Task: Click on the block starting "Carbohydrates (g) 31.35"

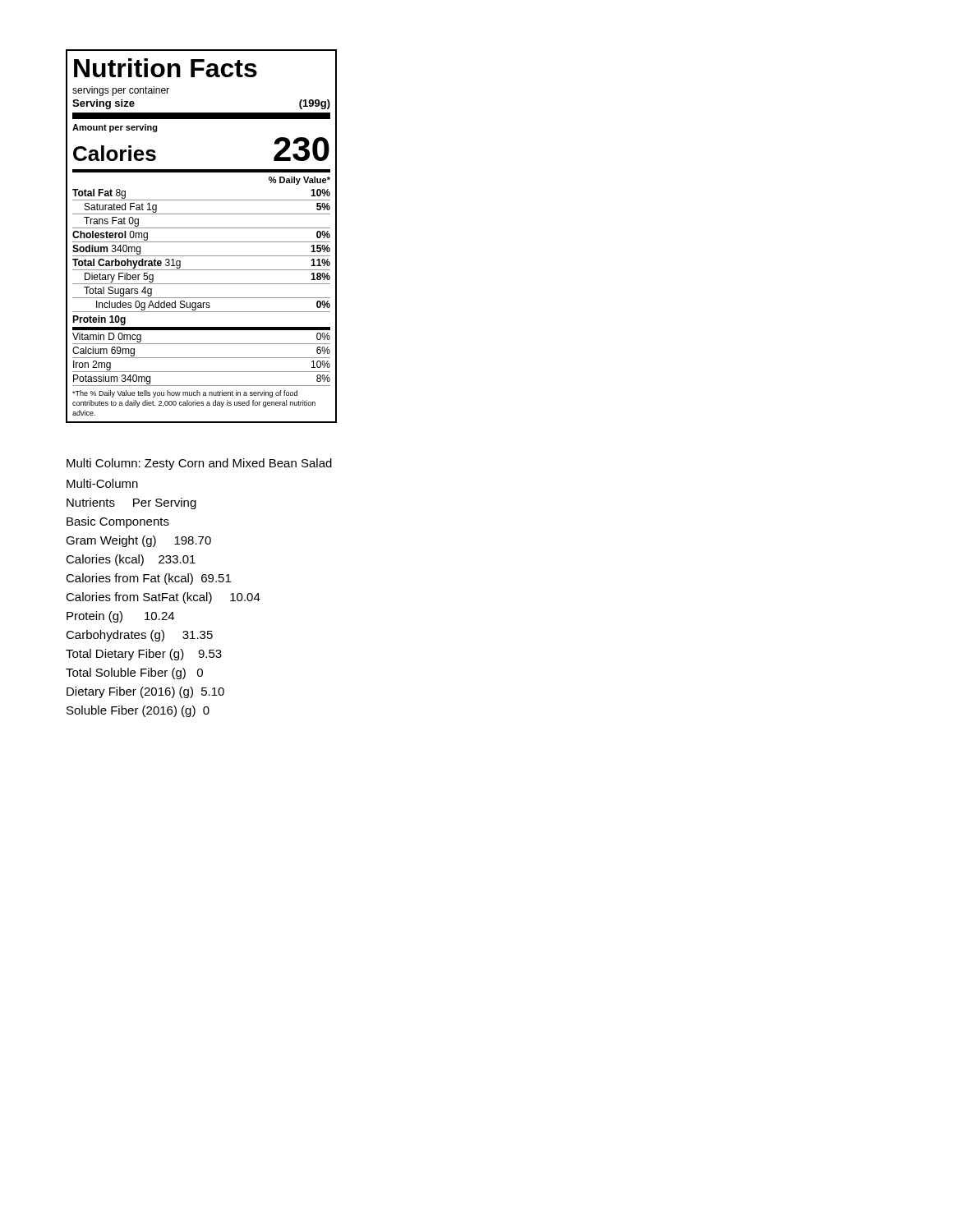Action: pyautogui.click(x=139, y=635)
